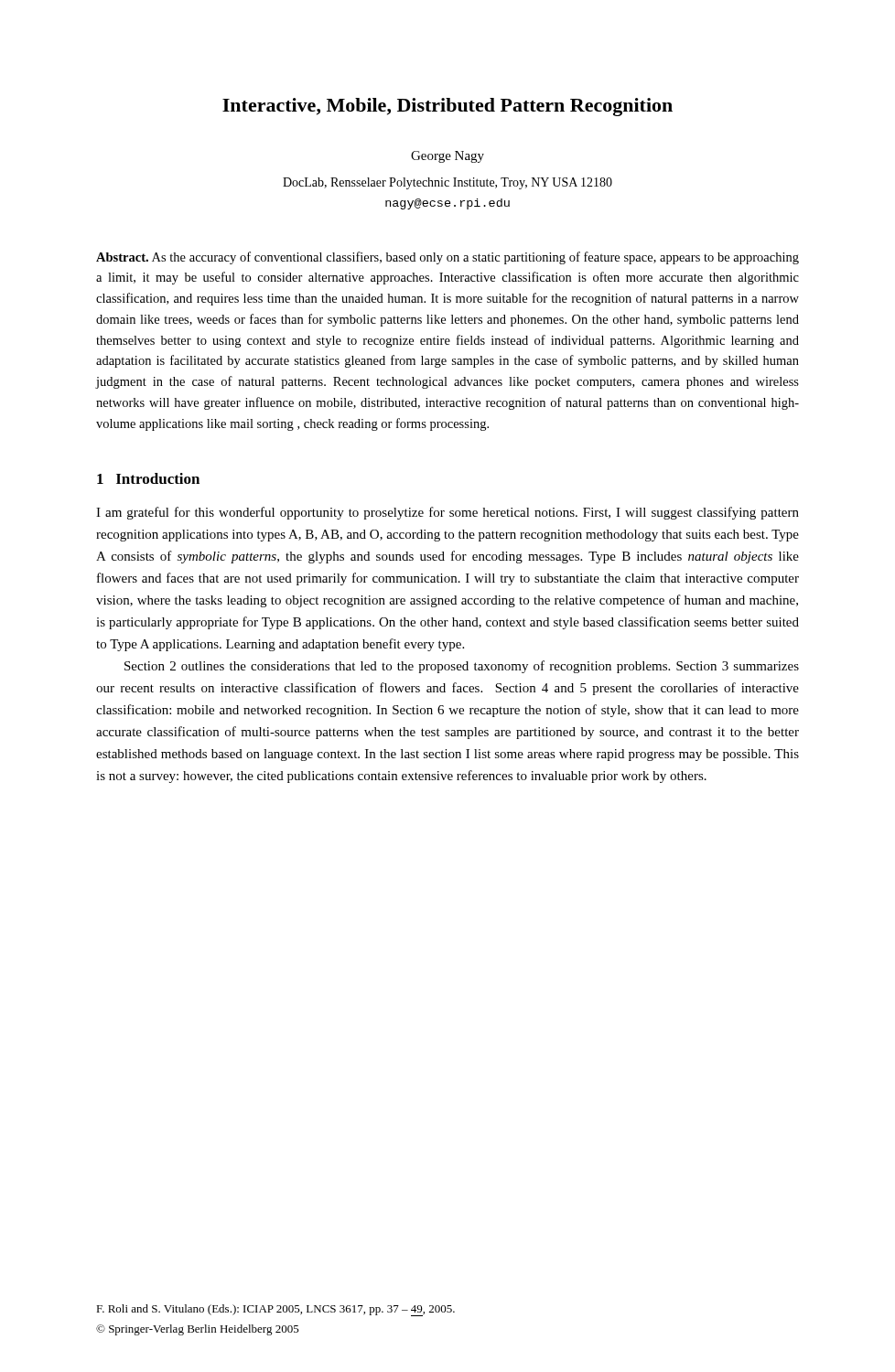Screen dimensions: 1372x895
Task: Locate the block starting "Interactive, Mobile, Distributed Pattern"
Action: (448, 105)
